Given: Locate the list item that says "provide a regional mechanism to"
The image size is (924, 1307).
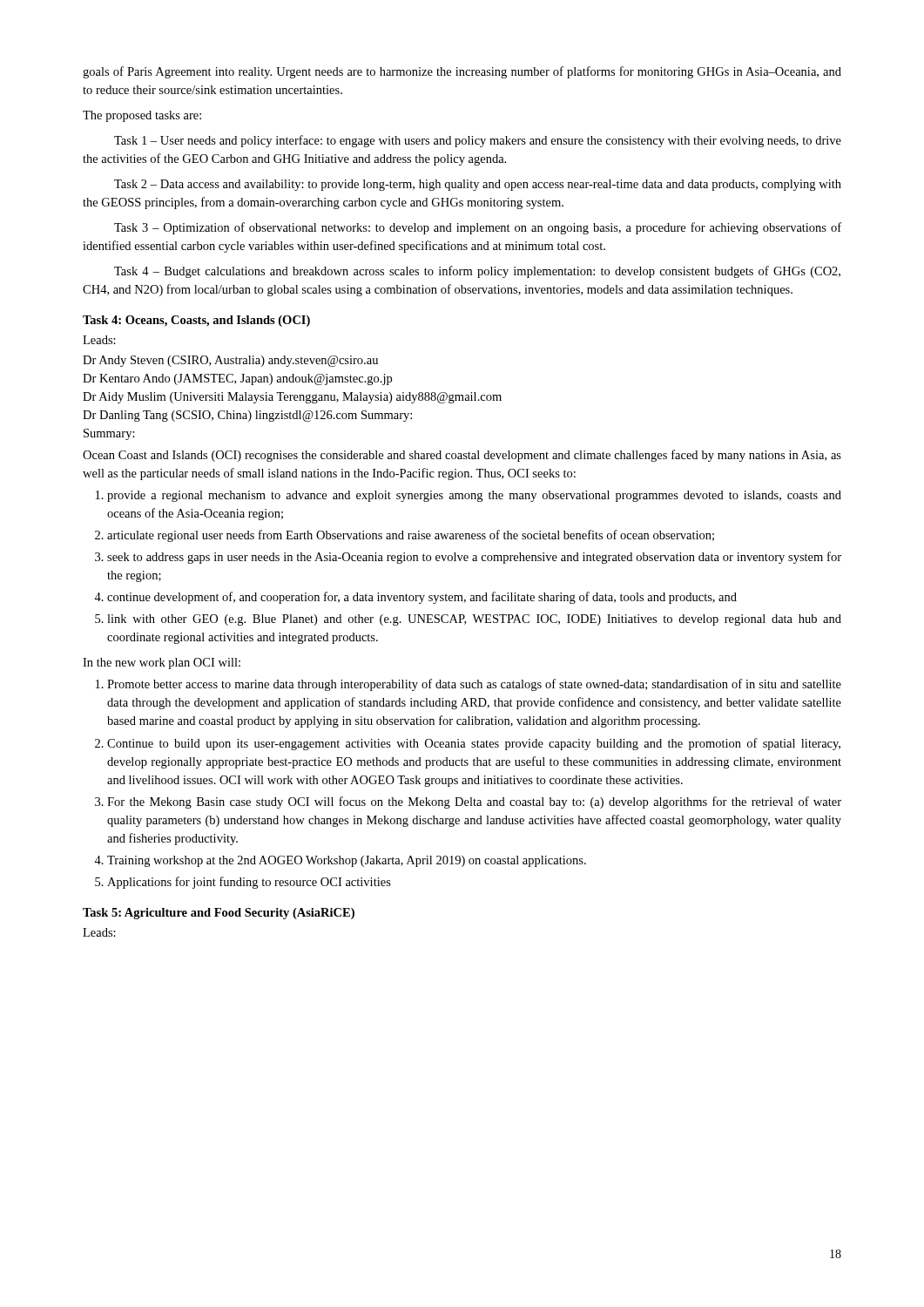Looking at the screenshot, I should coord(474,505).
